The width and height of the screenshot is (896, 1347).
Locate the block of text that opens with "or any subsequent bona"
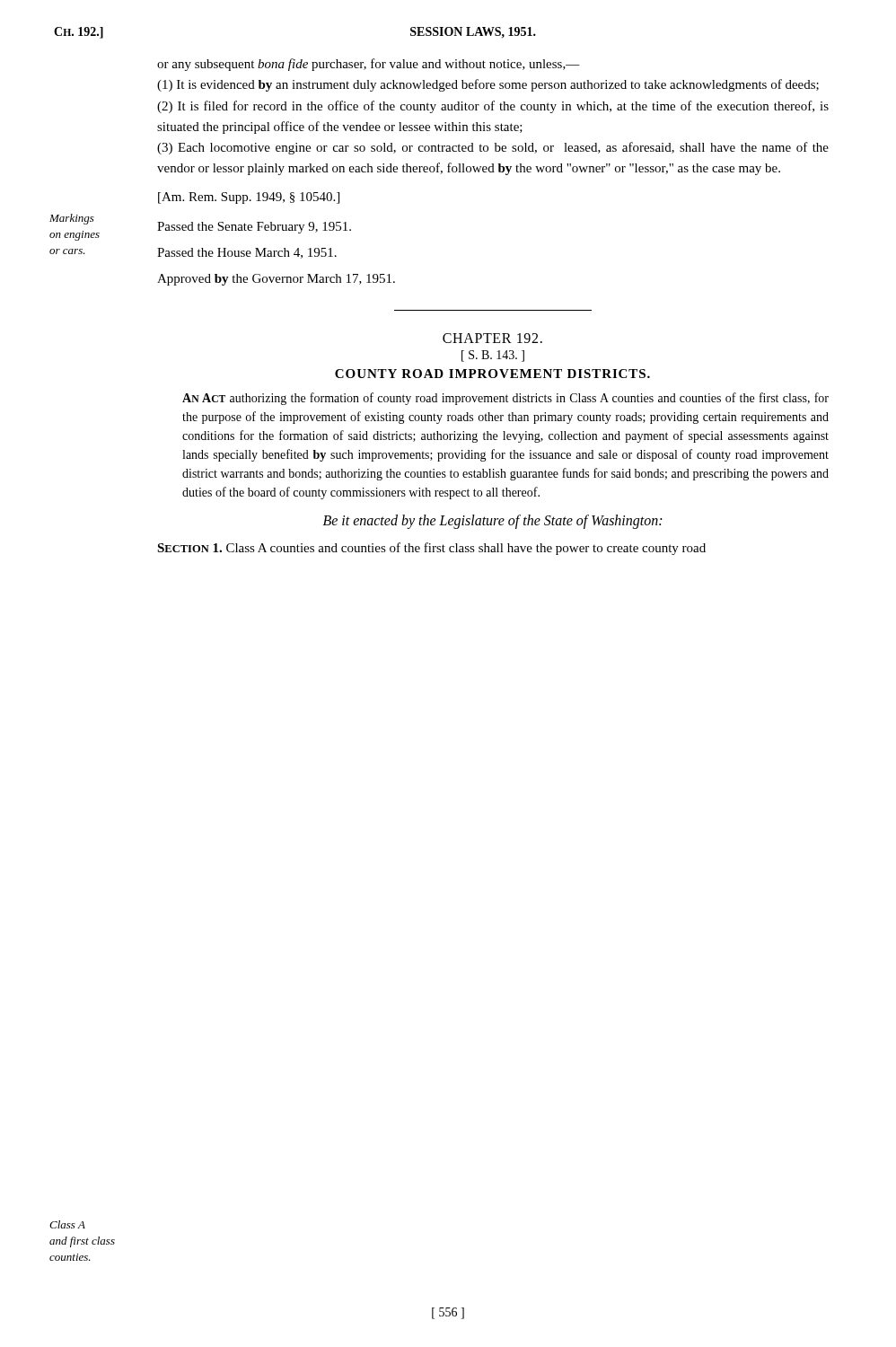(x=493, y=172)
